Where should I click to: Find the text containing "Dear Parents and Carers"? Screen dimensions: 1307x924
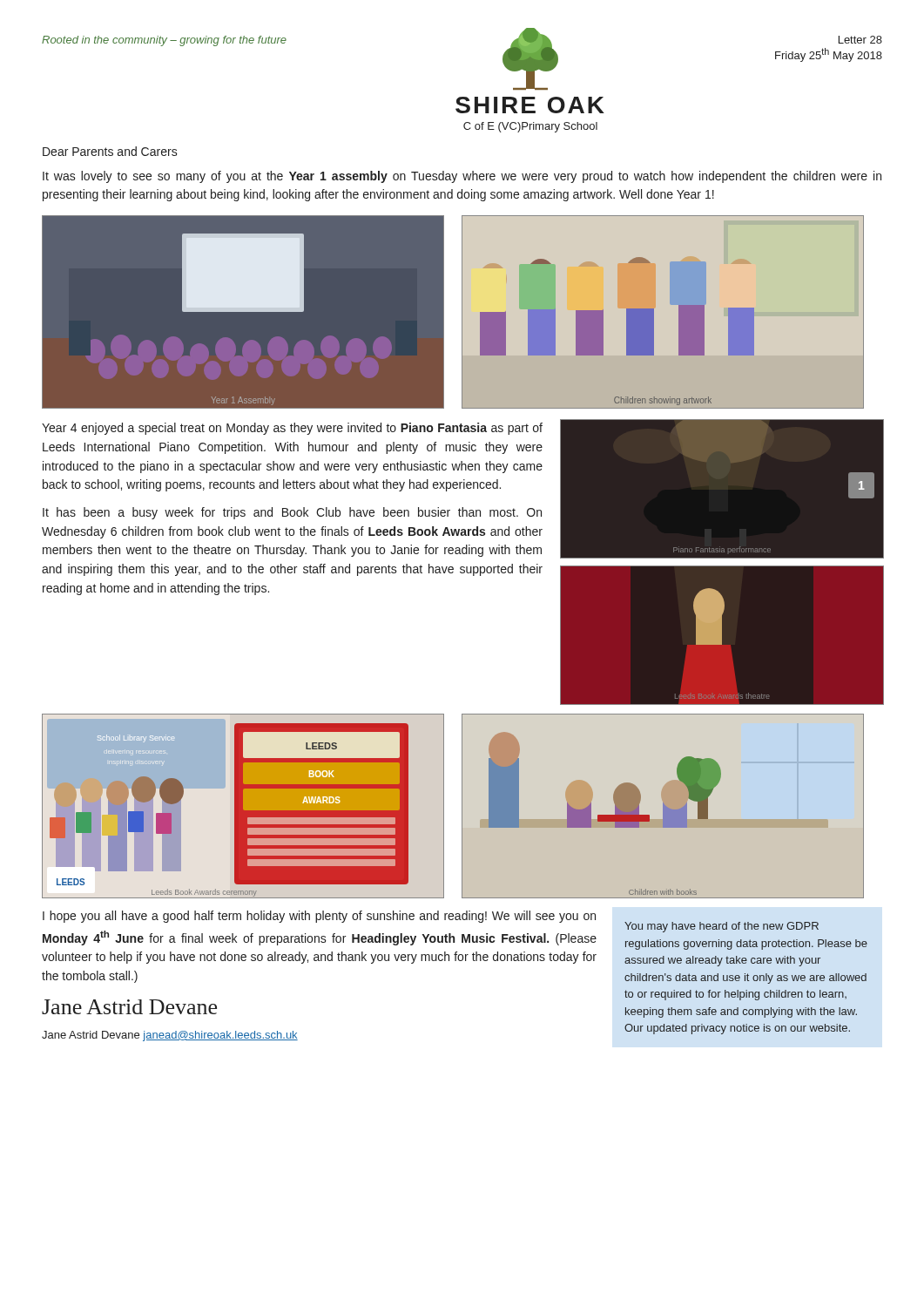(110, 151)
